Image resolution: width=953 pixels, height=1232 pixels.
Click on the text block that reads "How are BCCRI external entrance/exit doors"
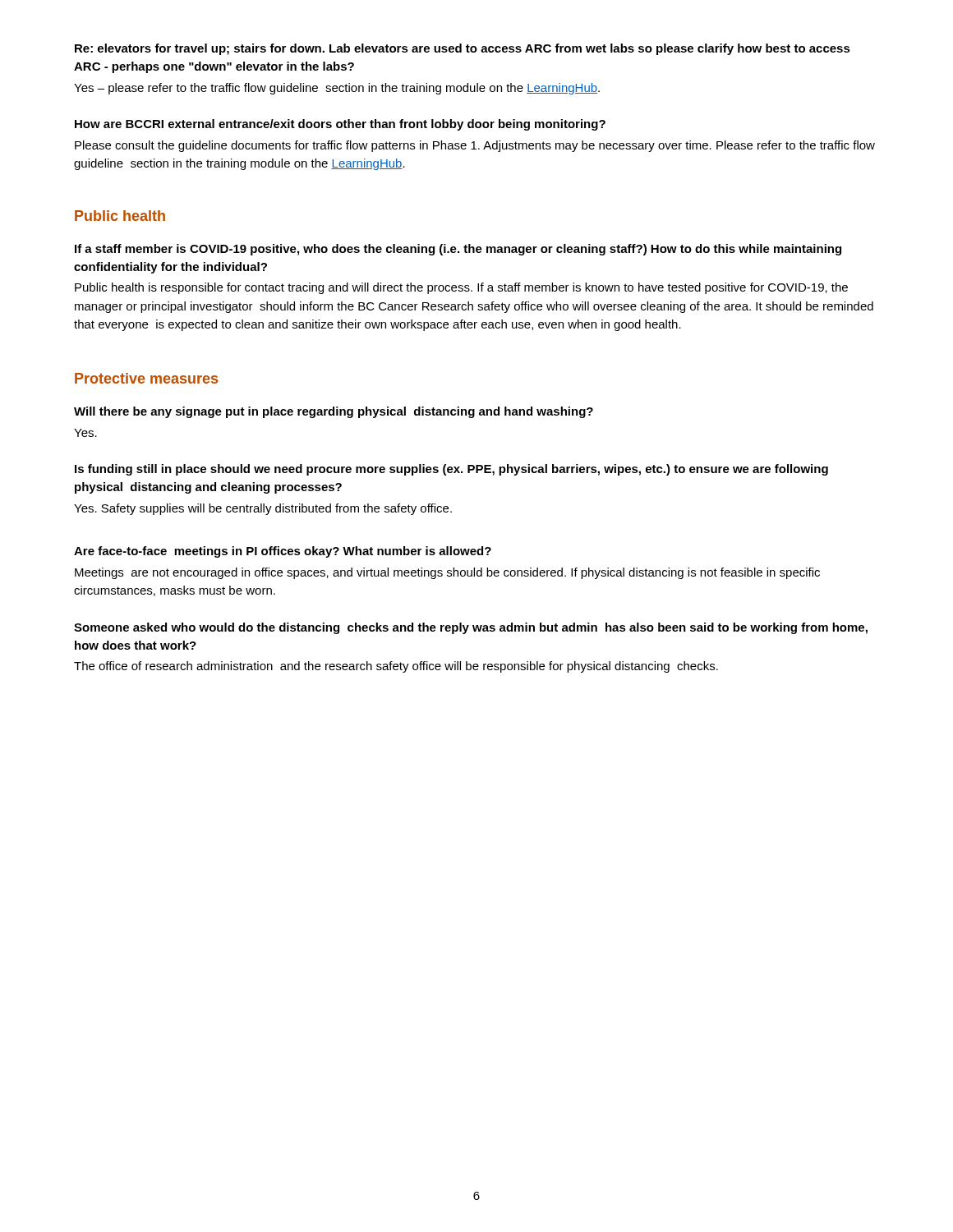(476, 144)
